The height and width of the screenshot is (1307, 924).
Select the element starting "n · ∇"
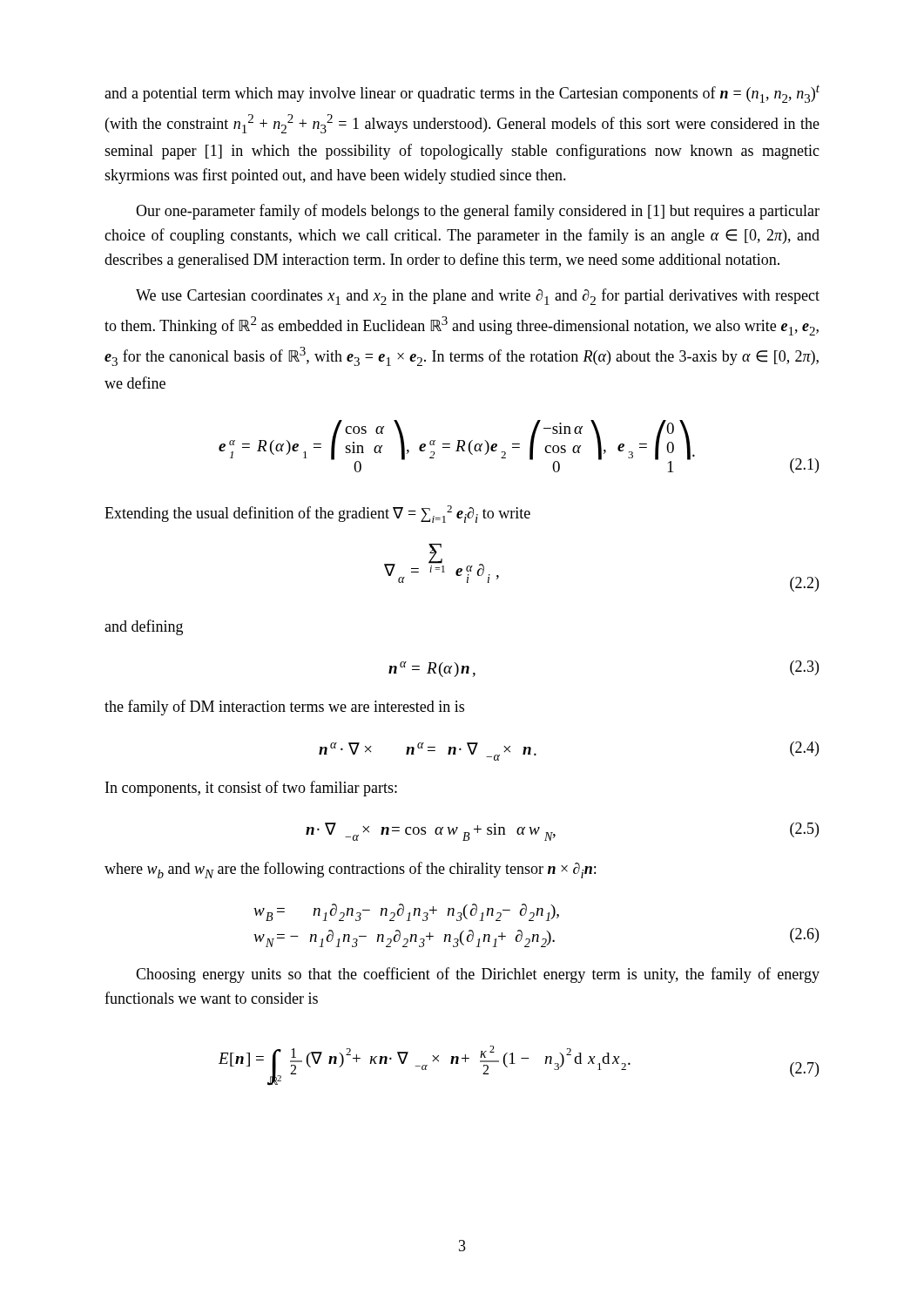562,829
